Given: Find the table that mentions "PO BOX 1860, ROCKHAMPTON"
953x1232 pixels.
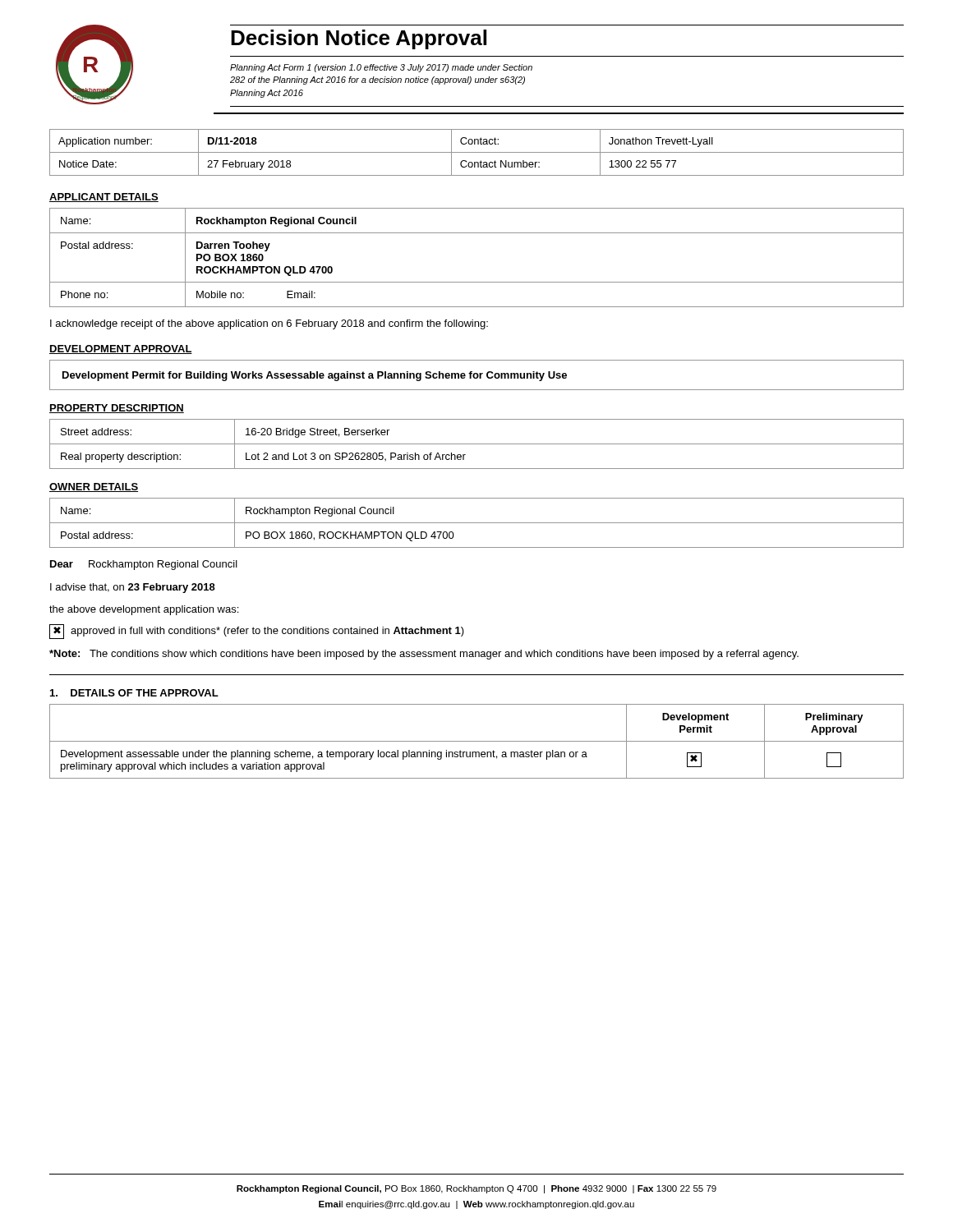Looking at the screenshot, I should click(x=476, y=523).
